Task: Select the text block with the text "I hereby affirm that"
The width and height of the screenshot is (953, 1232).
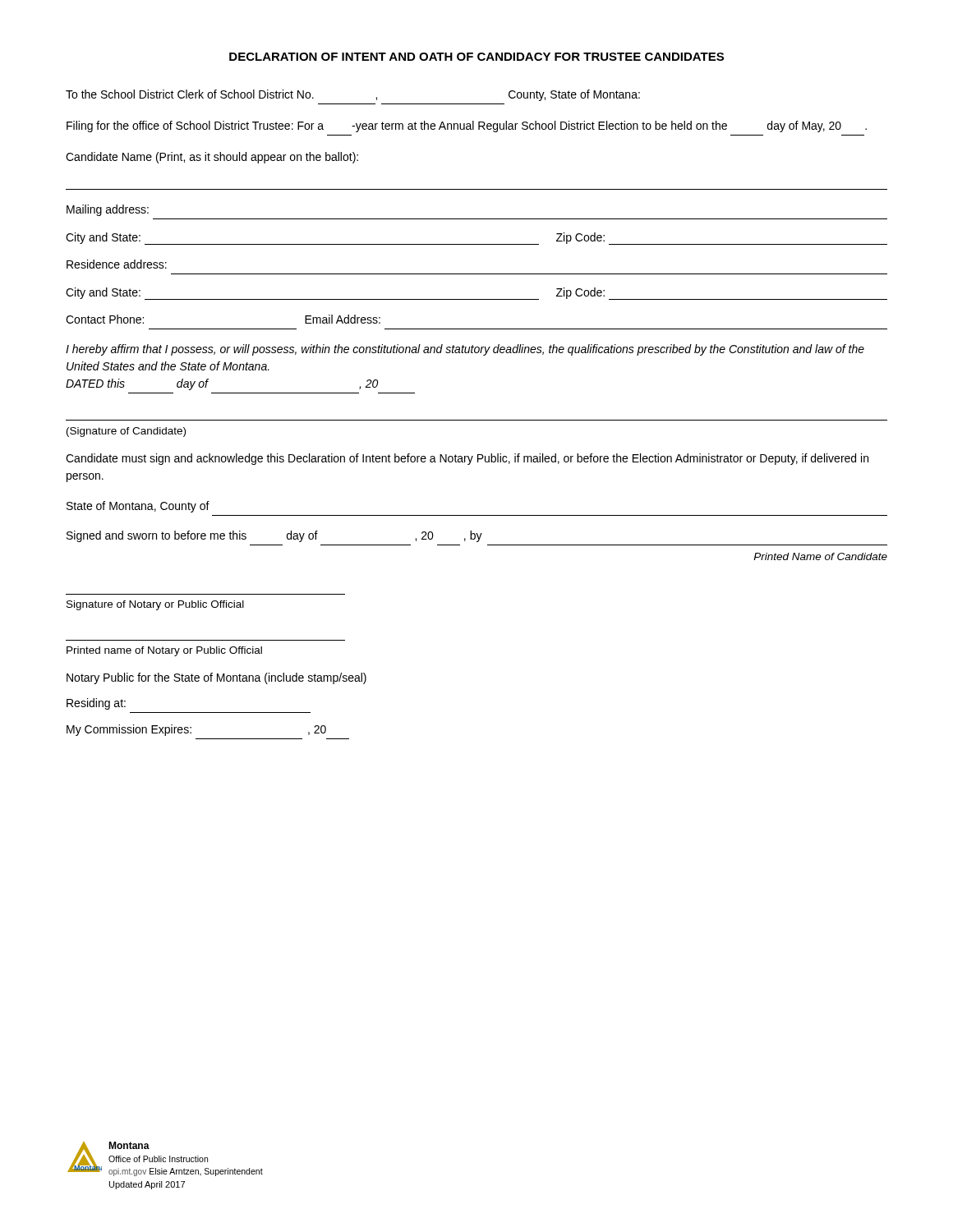Action: [x=465, y=350]
